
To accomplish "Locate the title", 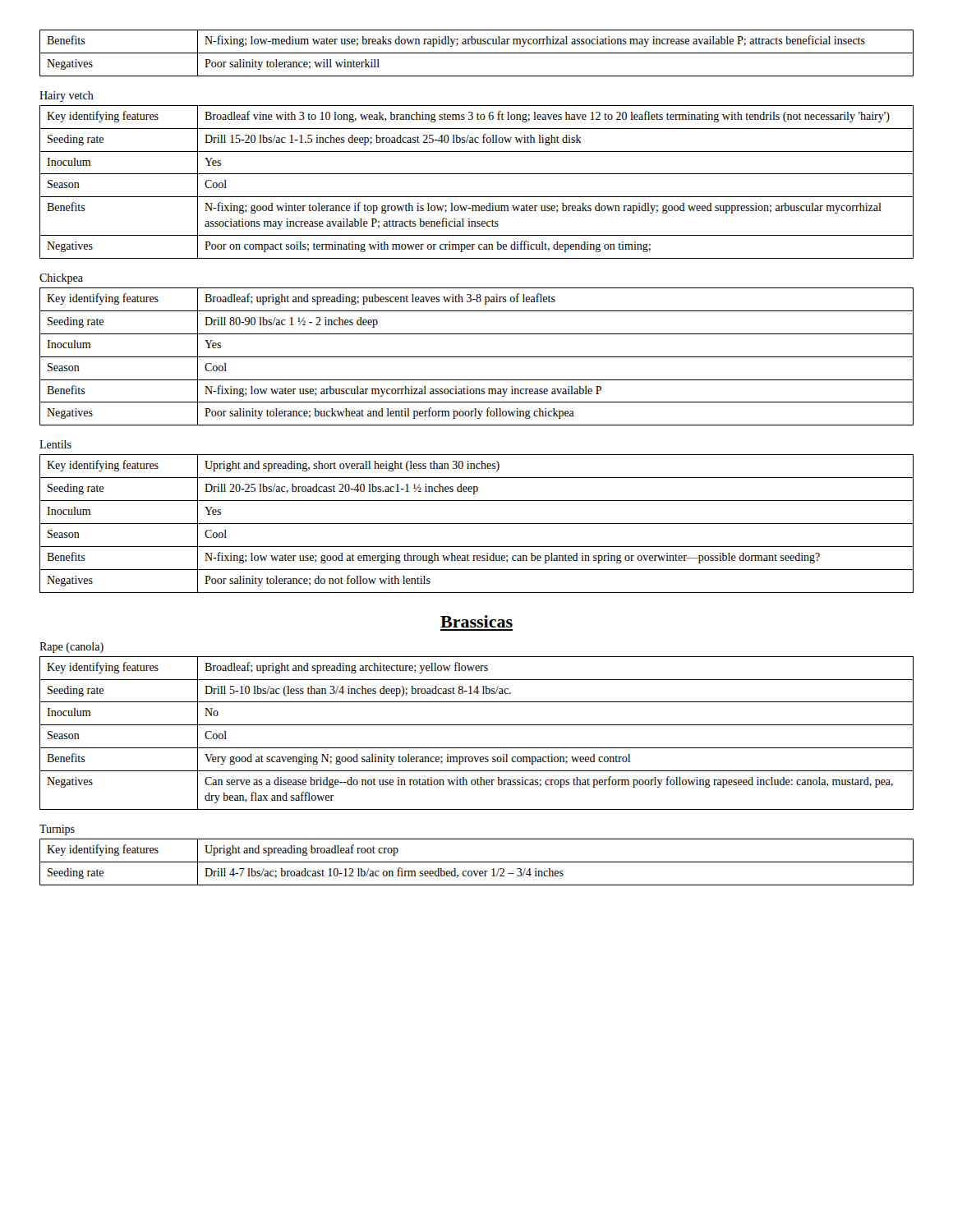I will (476, 621).
